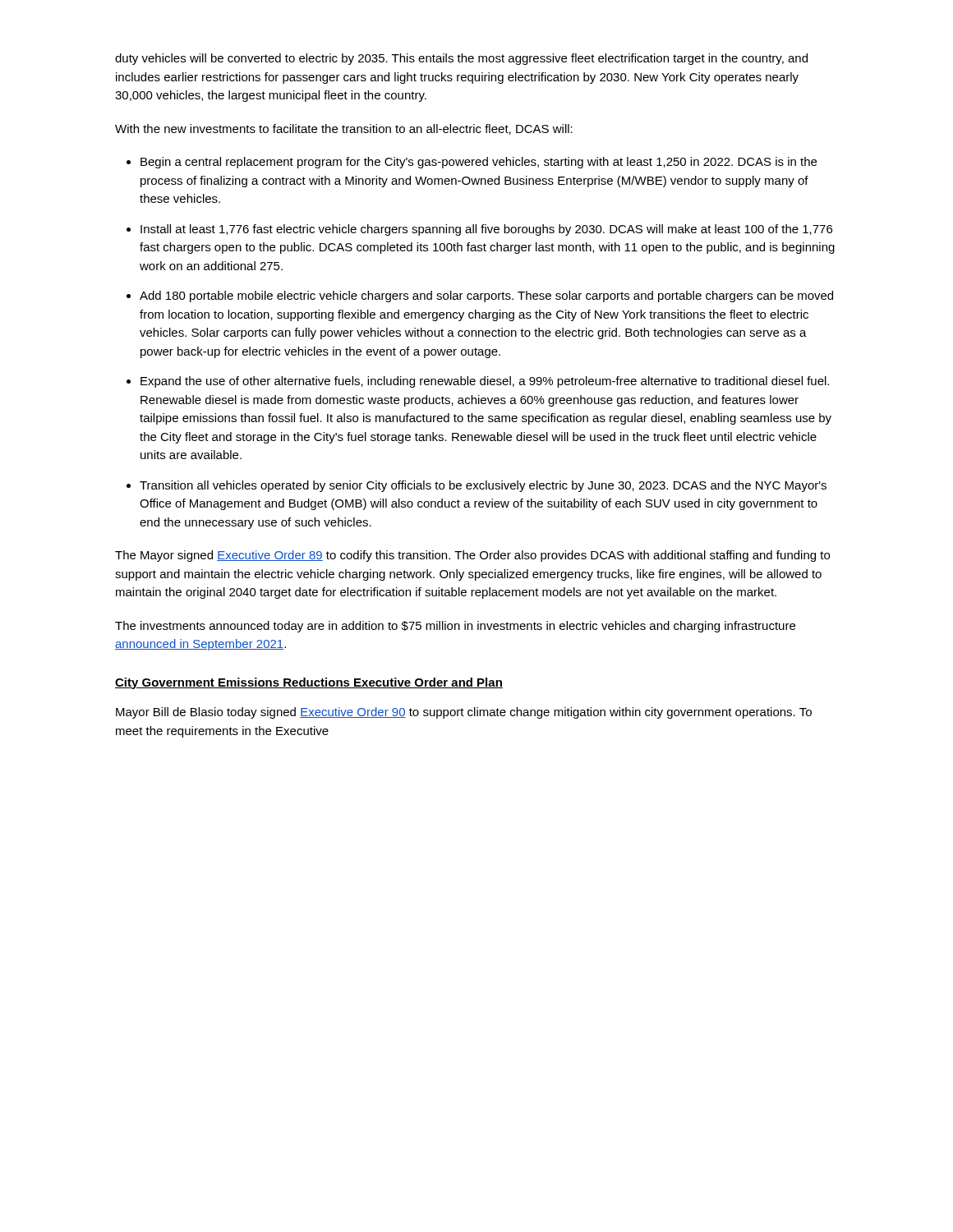Image resolution: width=953 pixels, height=1232 pixels.
Task: Select the text block that says "duty vehicles will"
Action: pos(462,76)
